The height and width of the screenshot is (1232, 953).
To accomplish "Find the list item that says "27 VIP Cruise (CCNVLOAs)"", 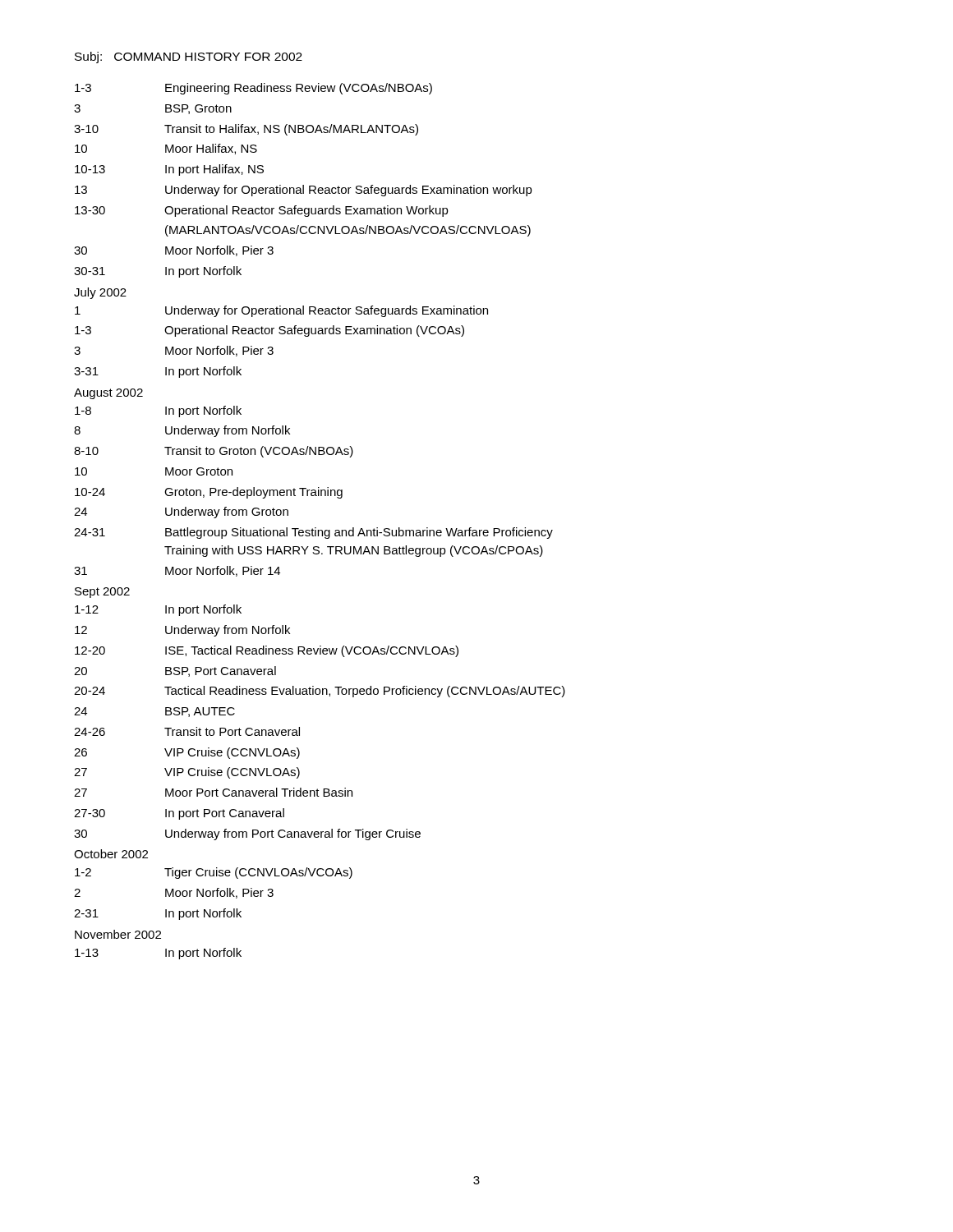I will (187, 773).
